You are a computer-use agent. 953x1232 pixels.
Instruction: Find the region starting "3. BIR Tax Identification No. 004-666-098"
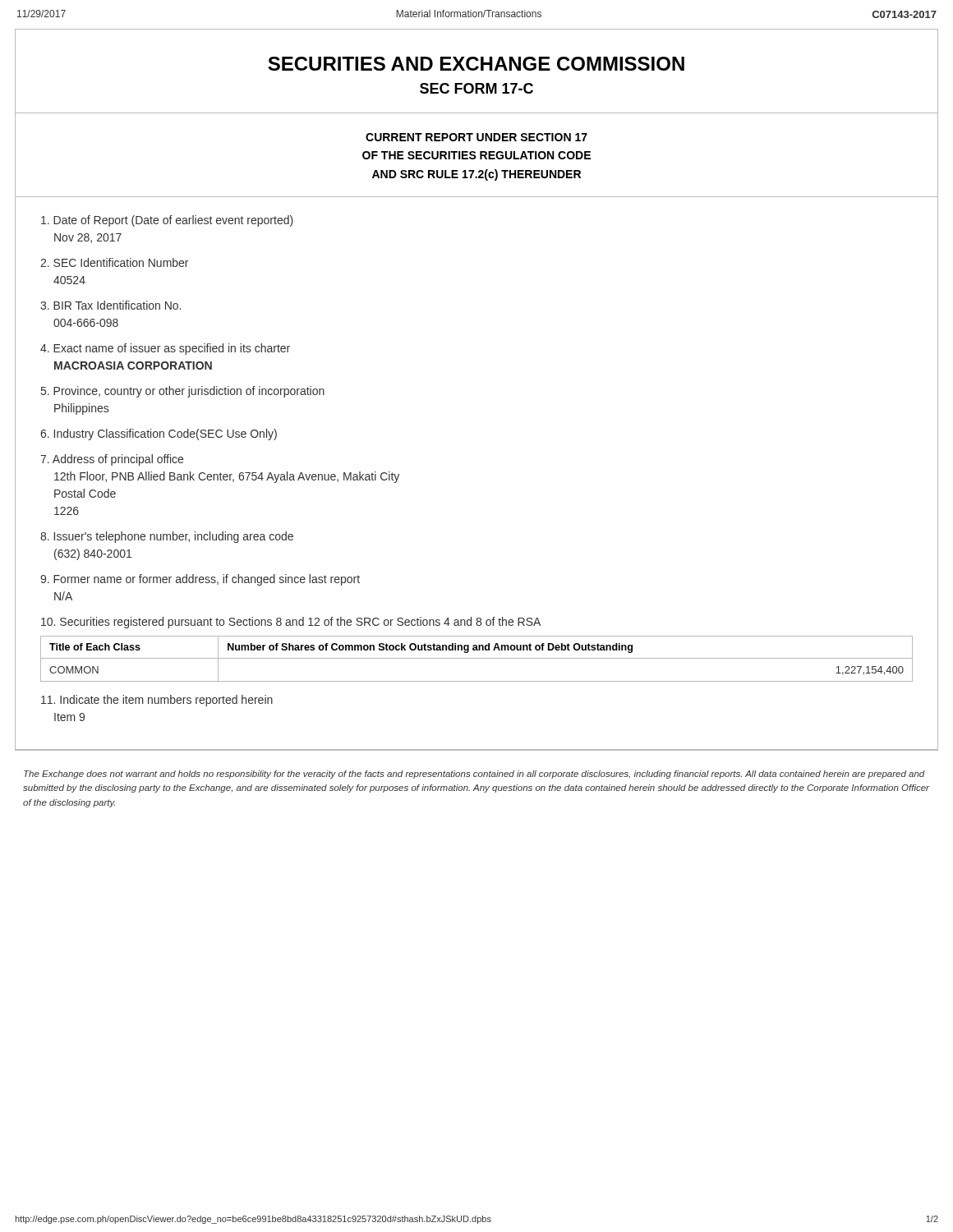pyautogui.click(x=110, y=305)
